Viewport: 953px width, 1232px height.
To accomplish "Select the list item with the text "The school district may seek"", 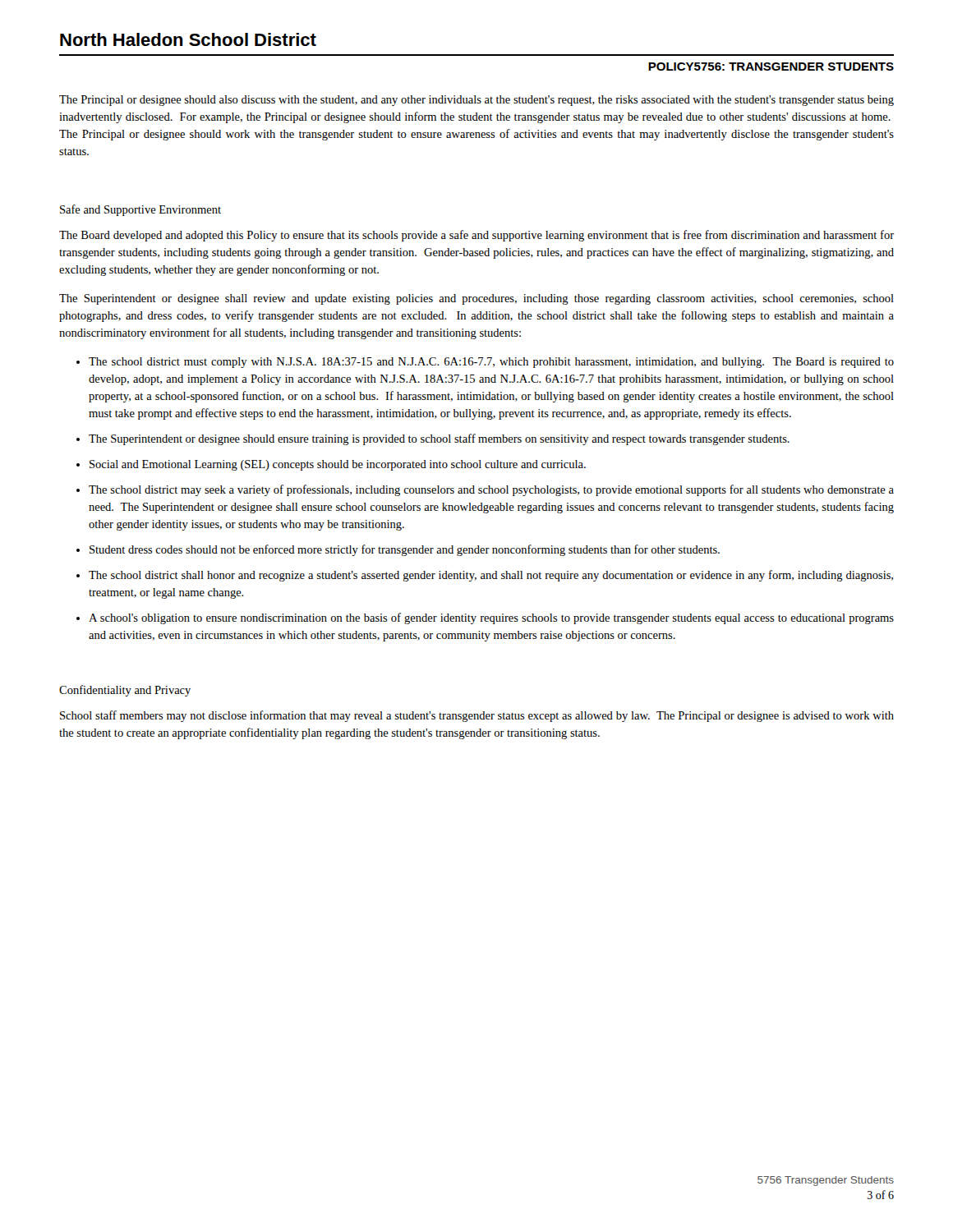I will click(491, 507).
